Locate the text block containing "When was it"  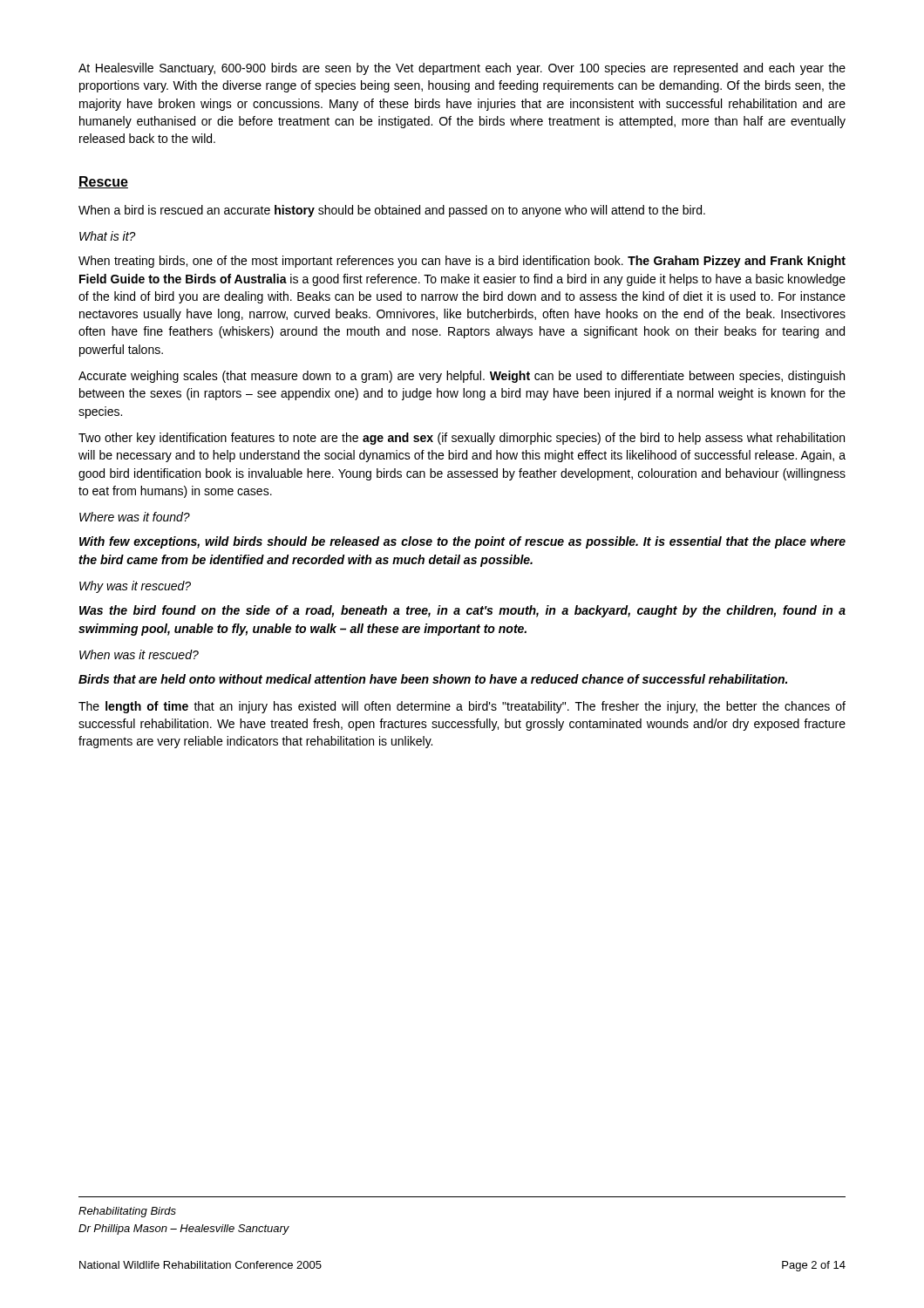139,654
